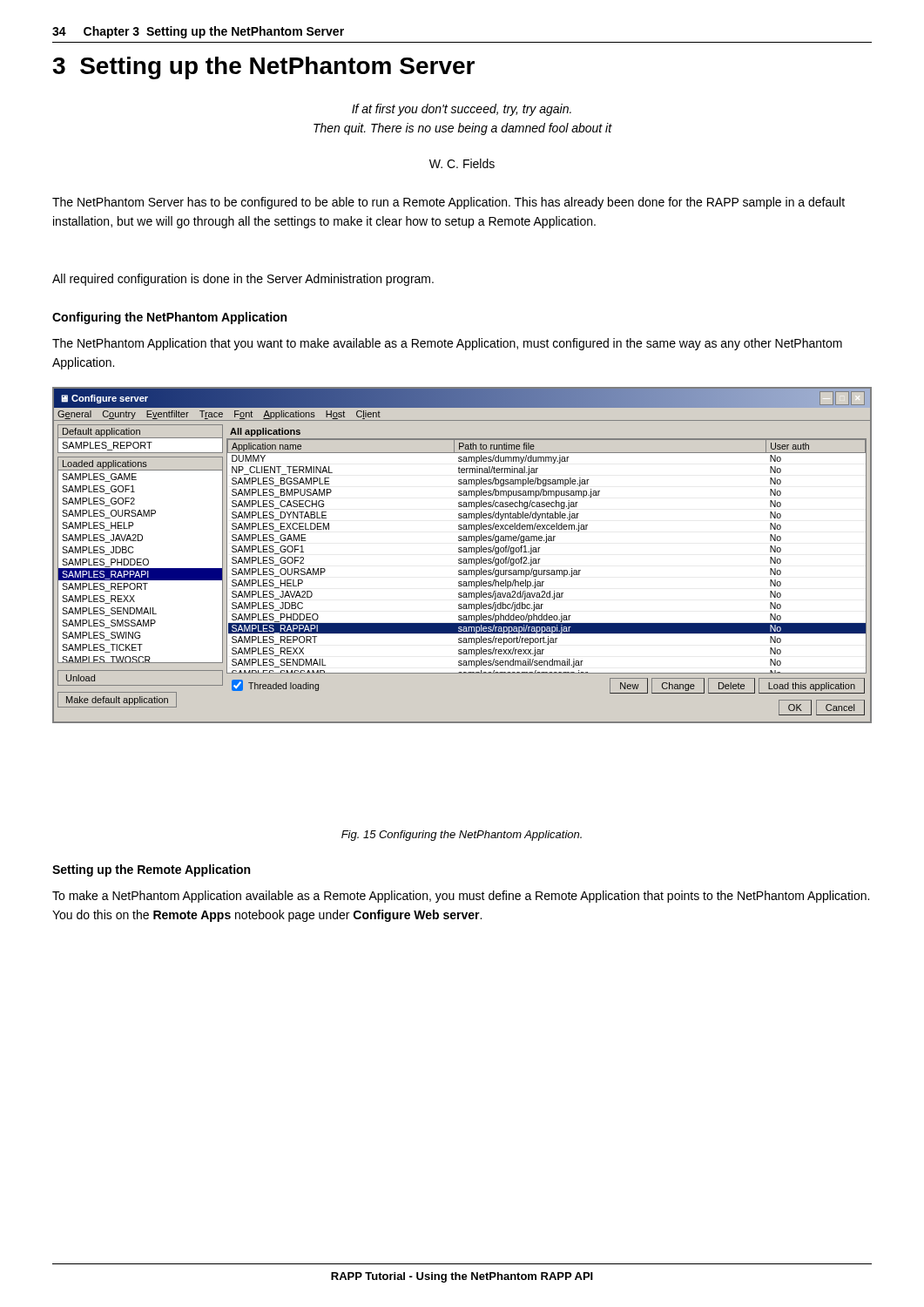Click where it says "Configuring the NetPhantom Application"
Viewport: 924px width, 1307px height.
coord(170,317)
